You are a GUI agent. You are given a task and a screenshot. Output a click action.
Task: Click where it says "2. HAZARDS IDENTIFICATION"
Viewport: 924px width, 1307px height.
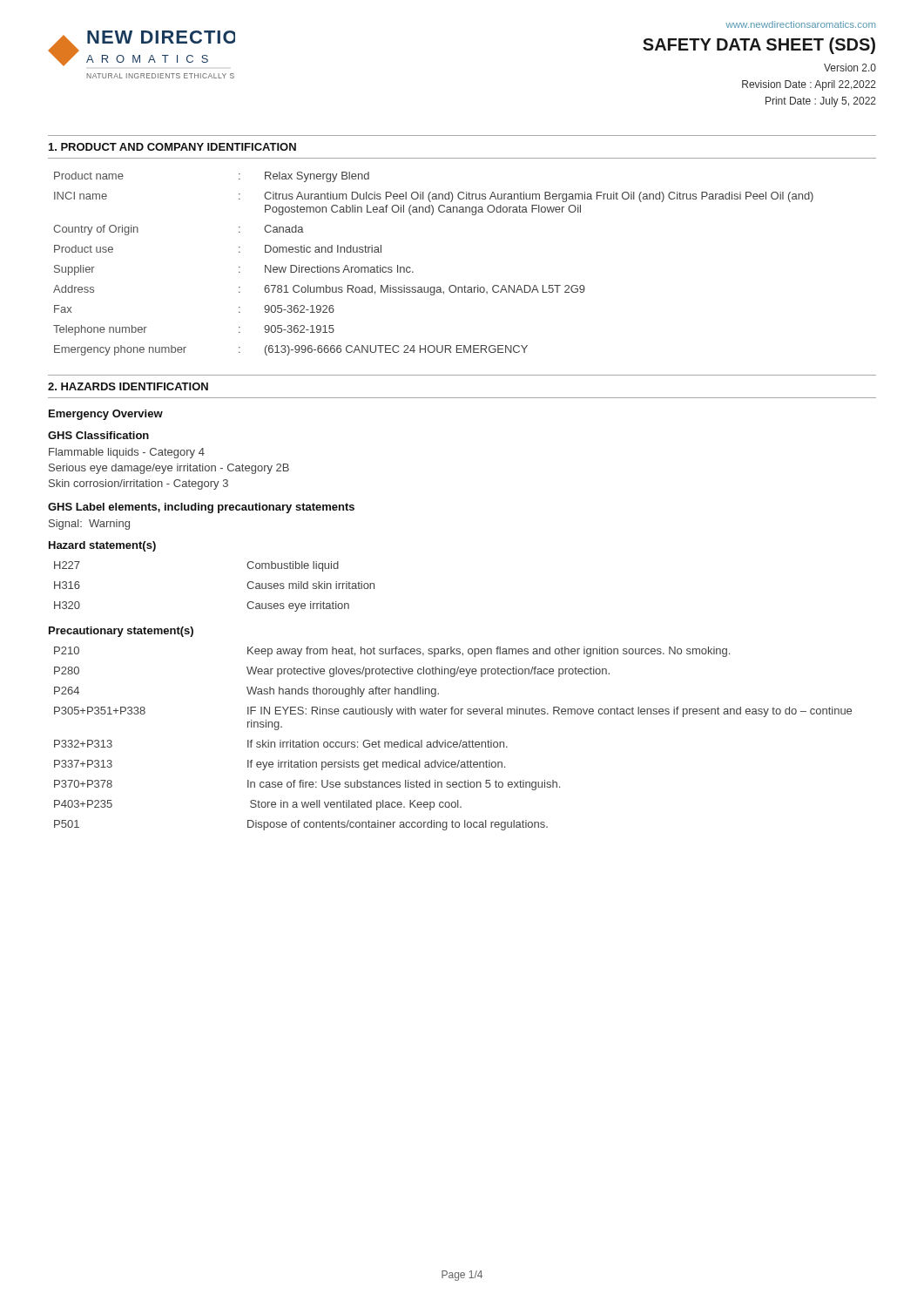click(x=128, y=386)
